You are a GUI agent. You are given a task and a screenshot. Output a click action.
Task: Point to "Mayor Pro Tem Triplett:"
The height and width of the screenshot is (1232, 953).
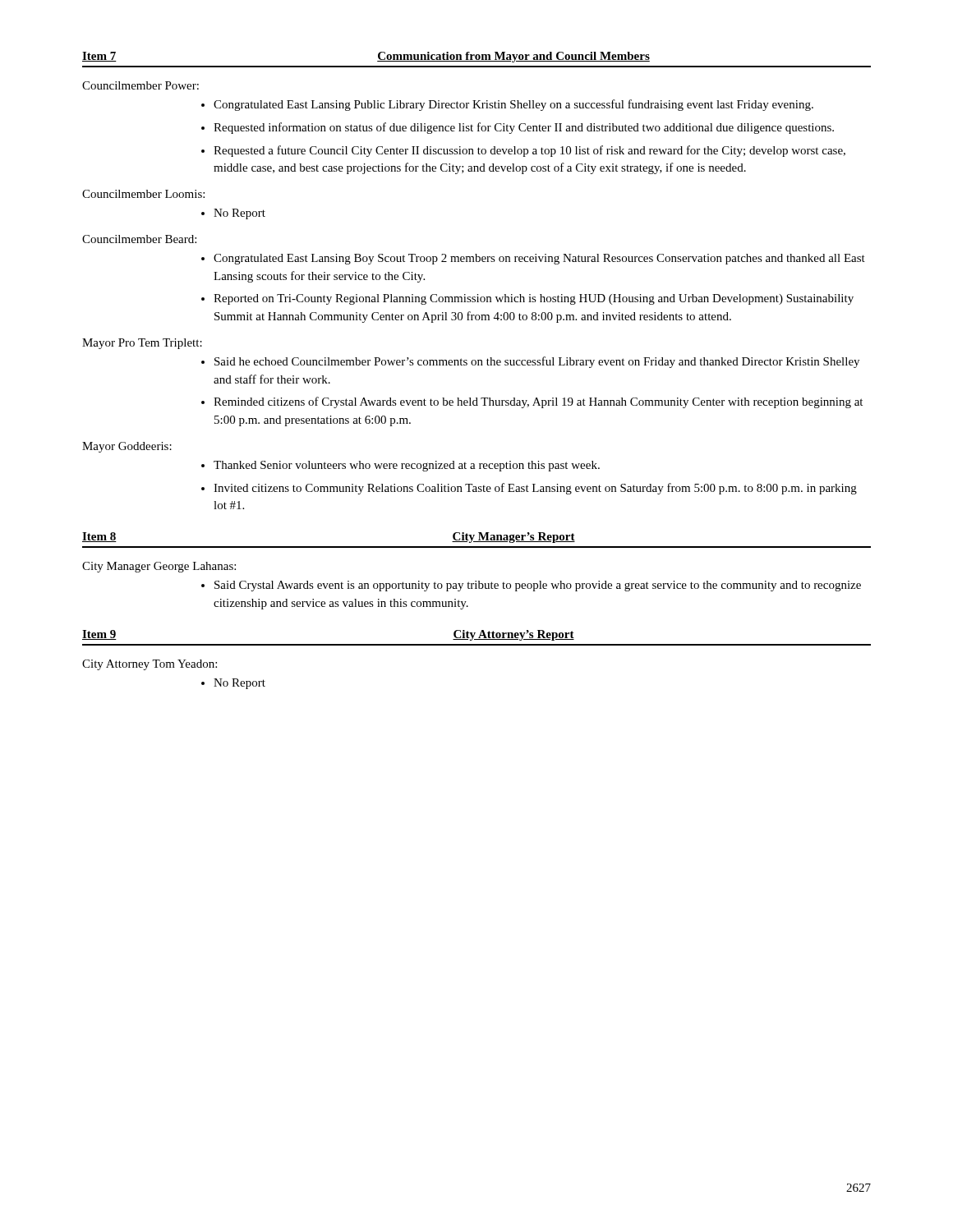142,342
